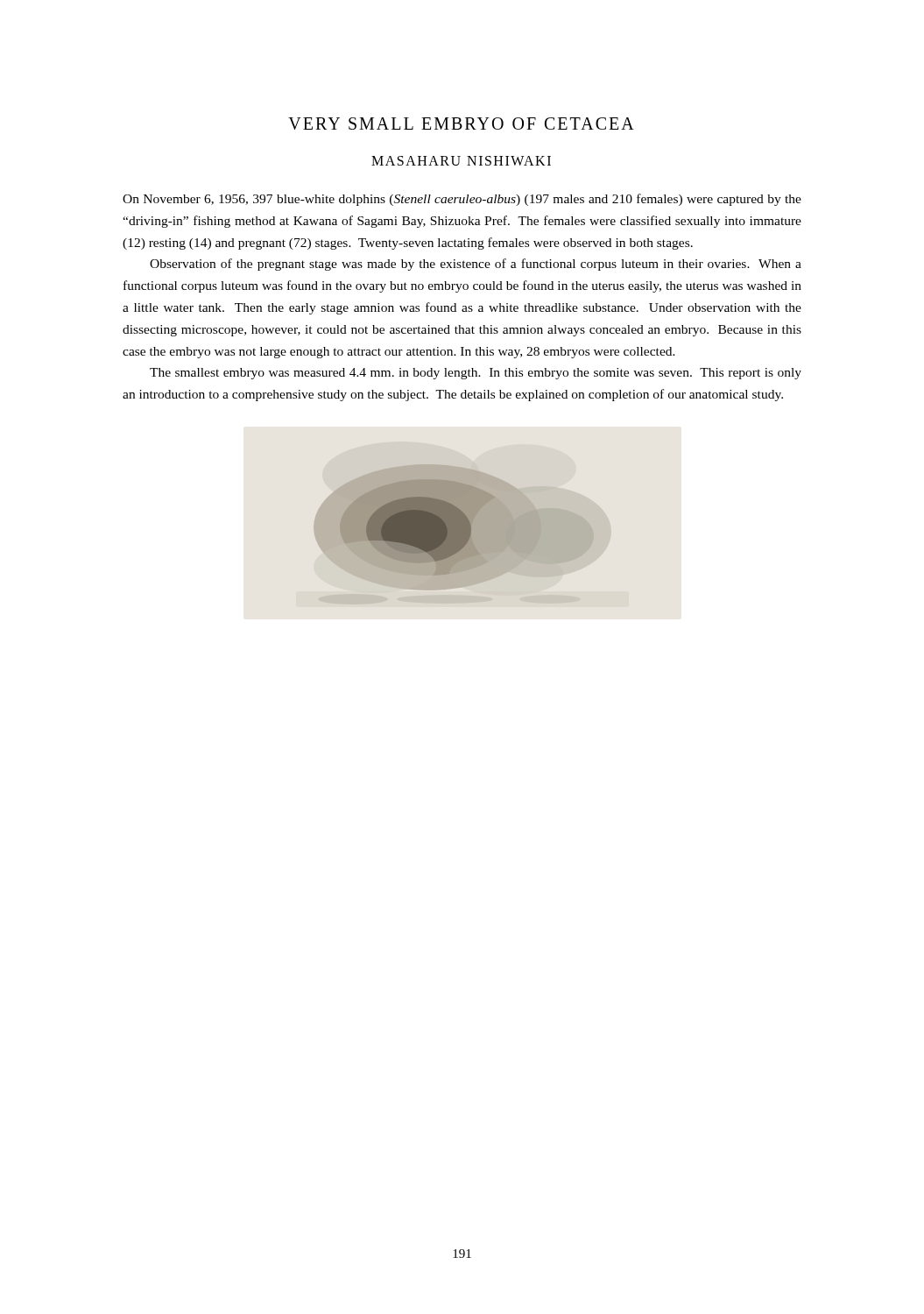The height and width of the screenshot is (1314, 924).
Task: Select the text starting "On November 6,"
Action: click(462, 297)
